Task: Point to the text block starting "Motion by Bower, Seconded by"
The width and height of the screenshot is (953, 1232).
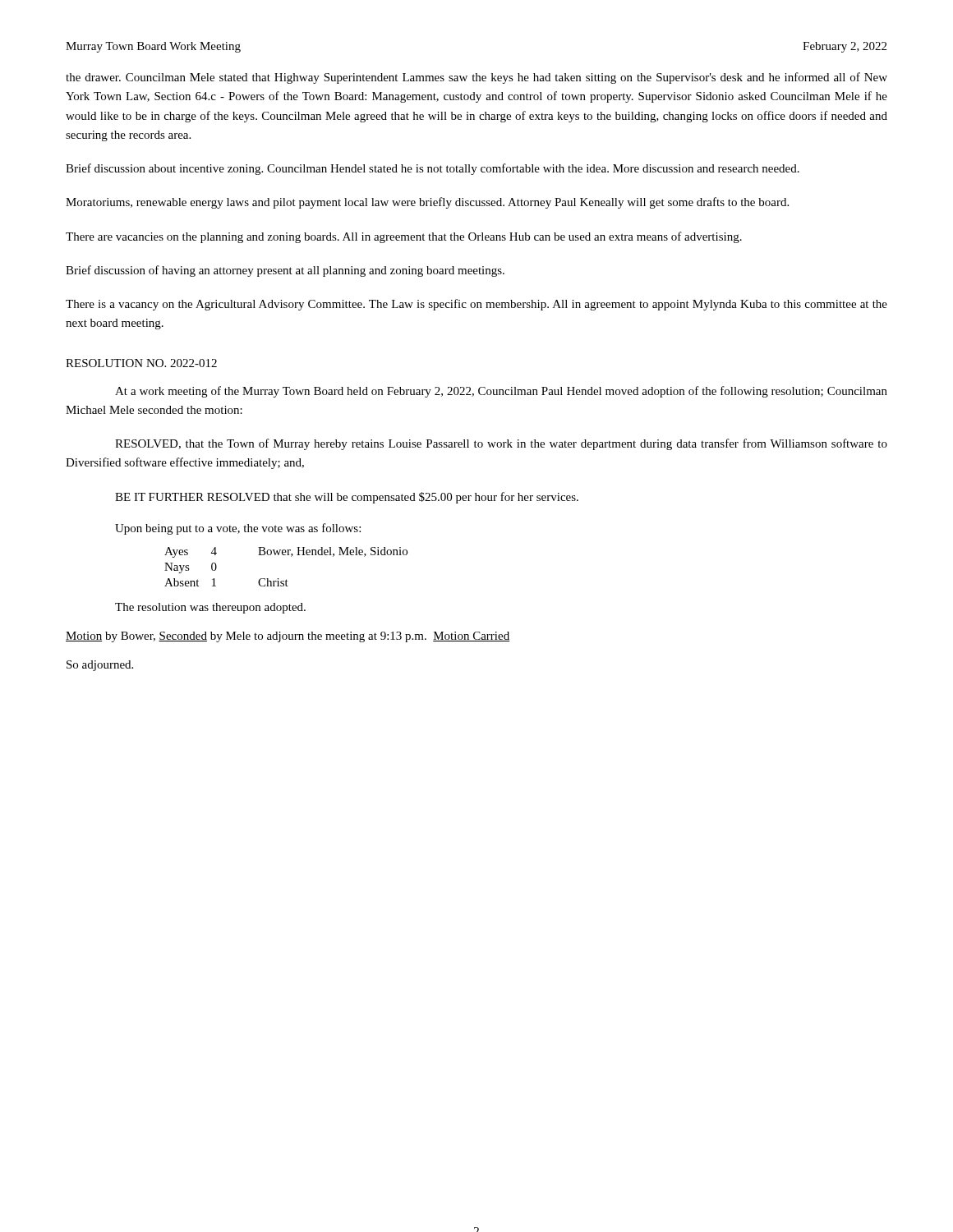Action: coord(288,636)
